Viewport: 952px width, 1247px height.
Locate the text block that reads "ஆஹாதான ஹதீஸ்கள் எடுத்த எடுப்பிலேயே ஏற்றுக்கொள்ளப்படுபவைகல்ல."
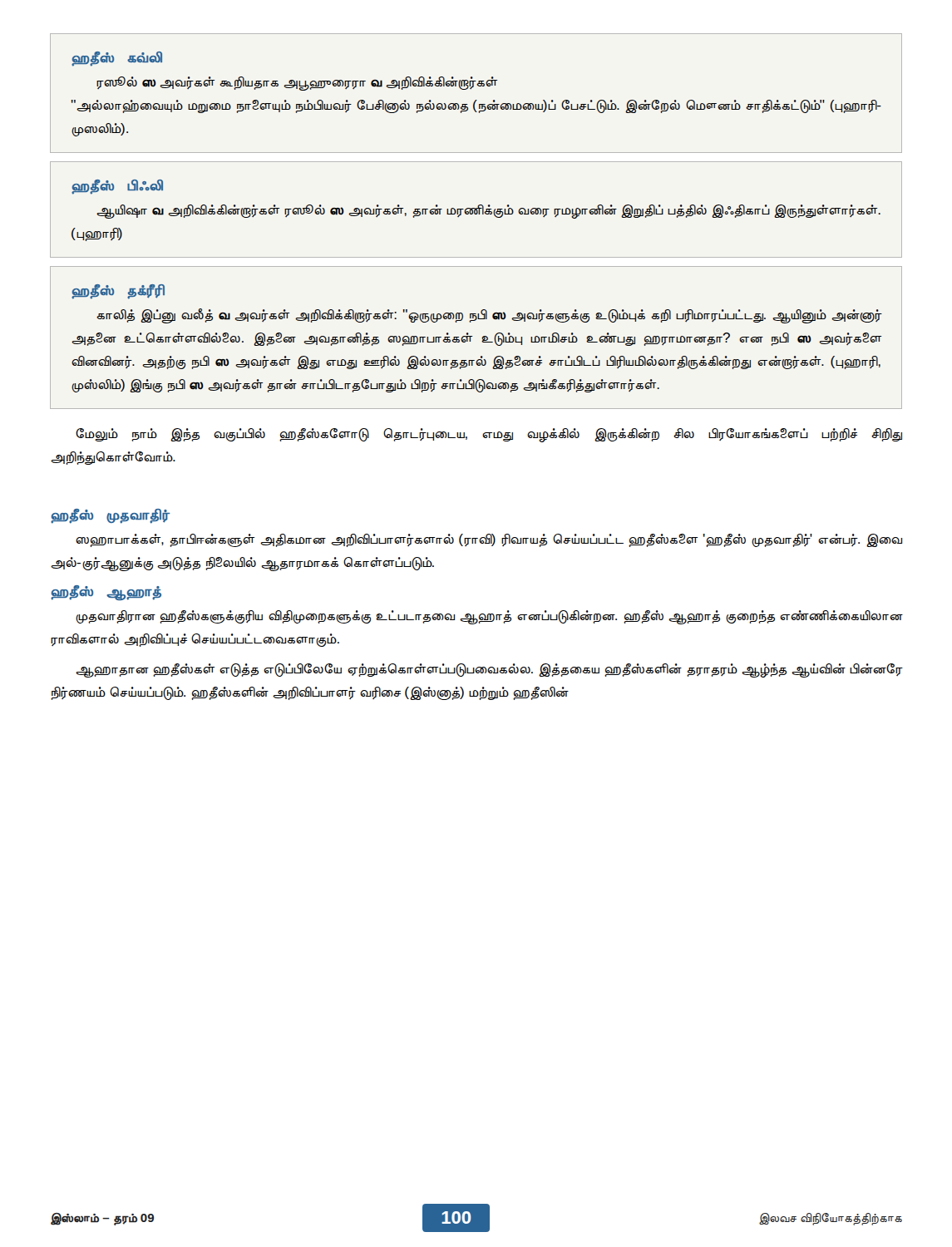476,680
